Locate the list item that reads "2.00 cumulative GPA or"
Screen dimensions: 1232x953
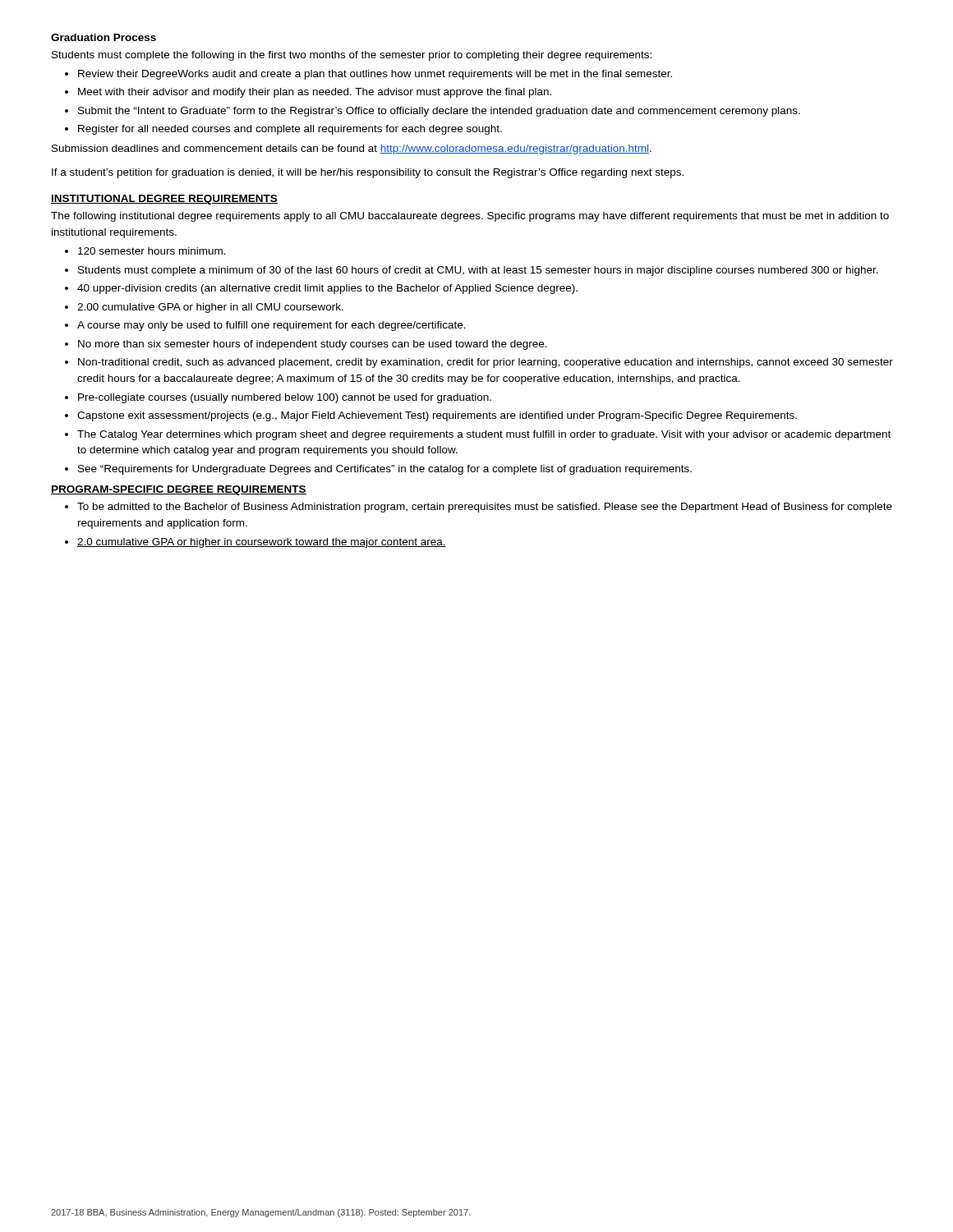(211, 307)
